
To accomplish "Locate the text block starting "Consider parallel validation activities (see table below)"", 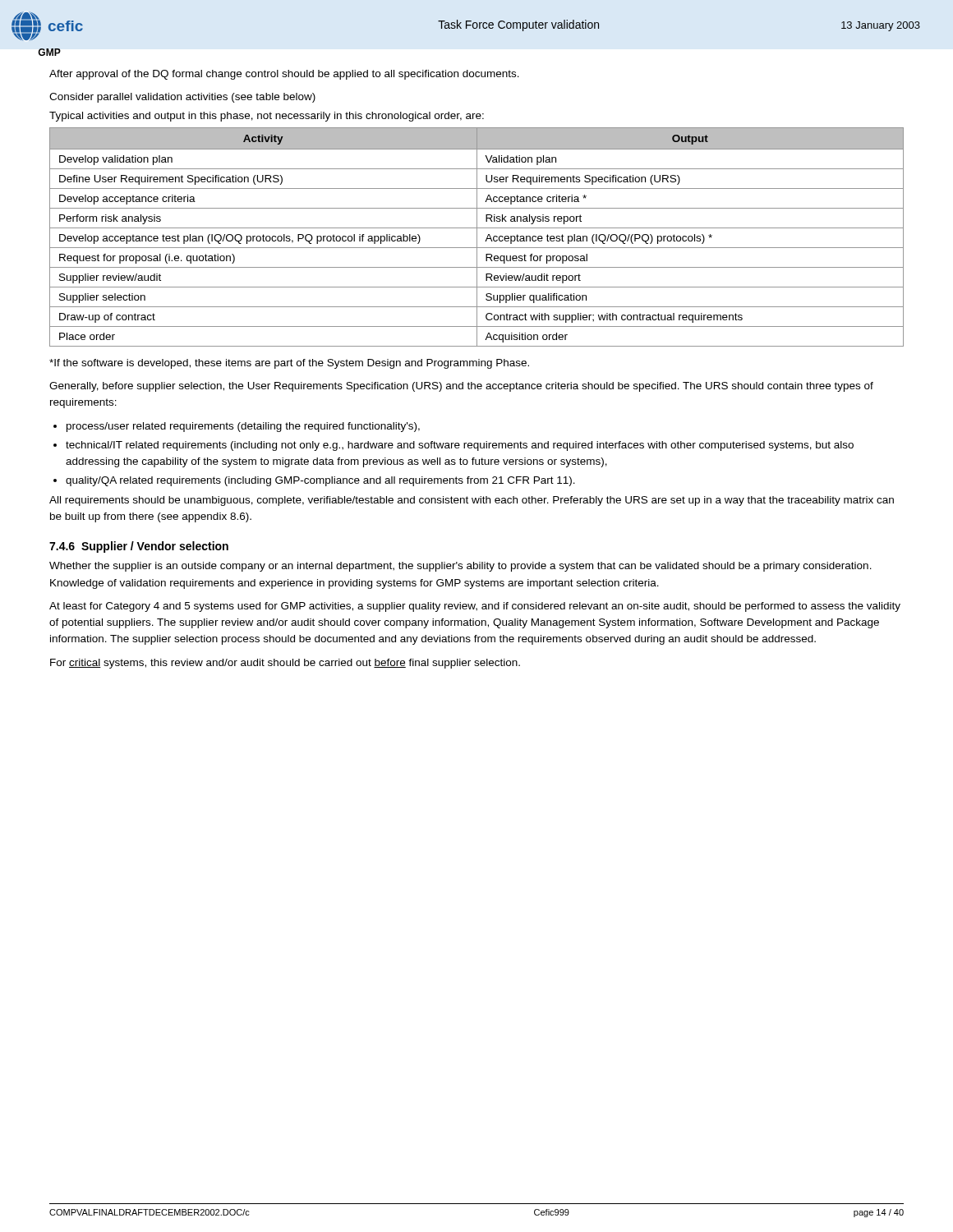I will 182,97.
